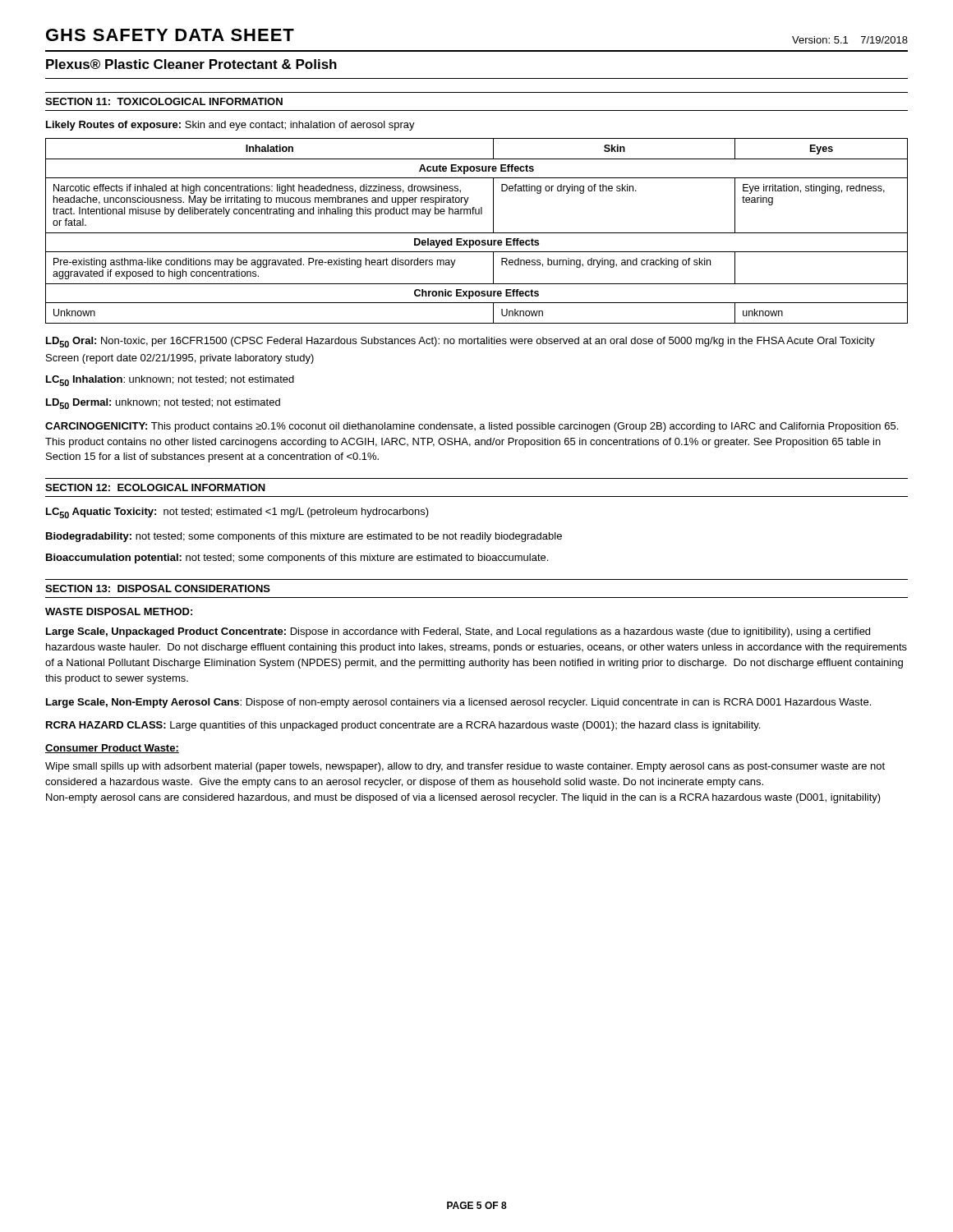The width and height of the screenshot is (953, 1232).
Task: Select the text block containing "LD50 Oral: Non-toxic, per"
Action: 460,349
